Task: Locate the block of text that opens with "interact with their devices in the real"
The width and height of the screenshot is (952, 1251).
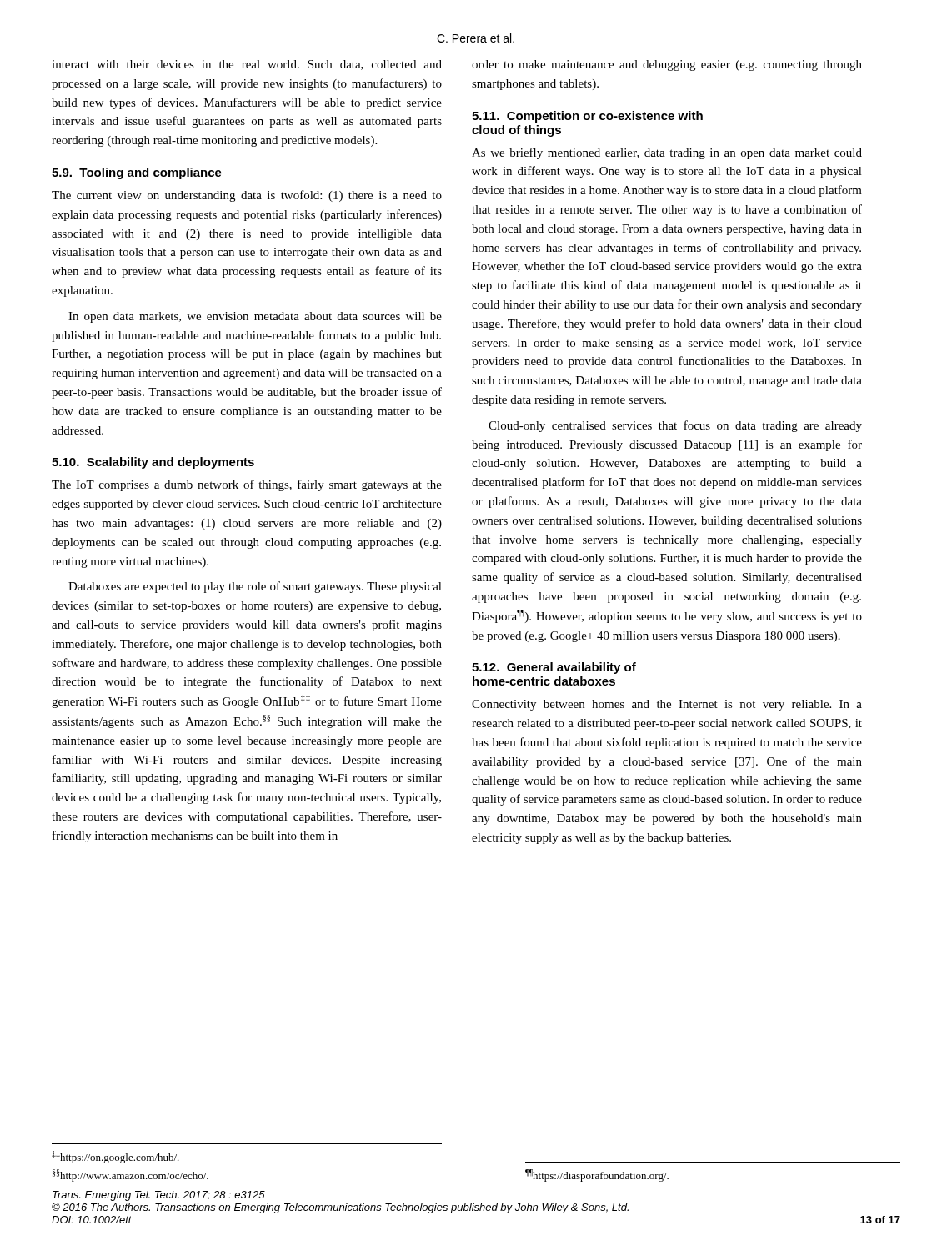Action: (247, 103)
